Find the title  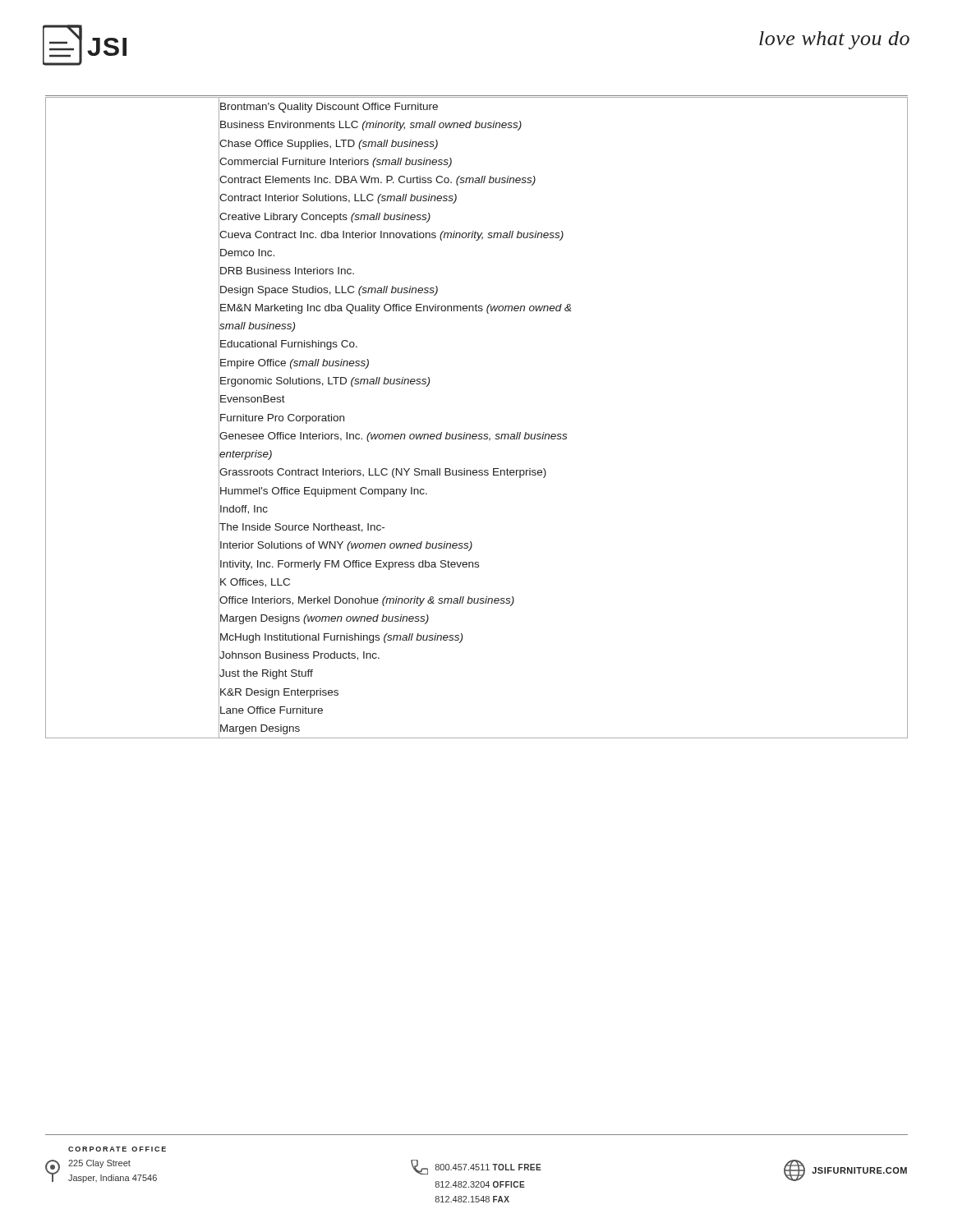tap(834, 38)
